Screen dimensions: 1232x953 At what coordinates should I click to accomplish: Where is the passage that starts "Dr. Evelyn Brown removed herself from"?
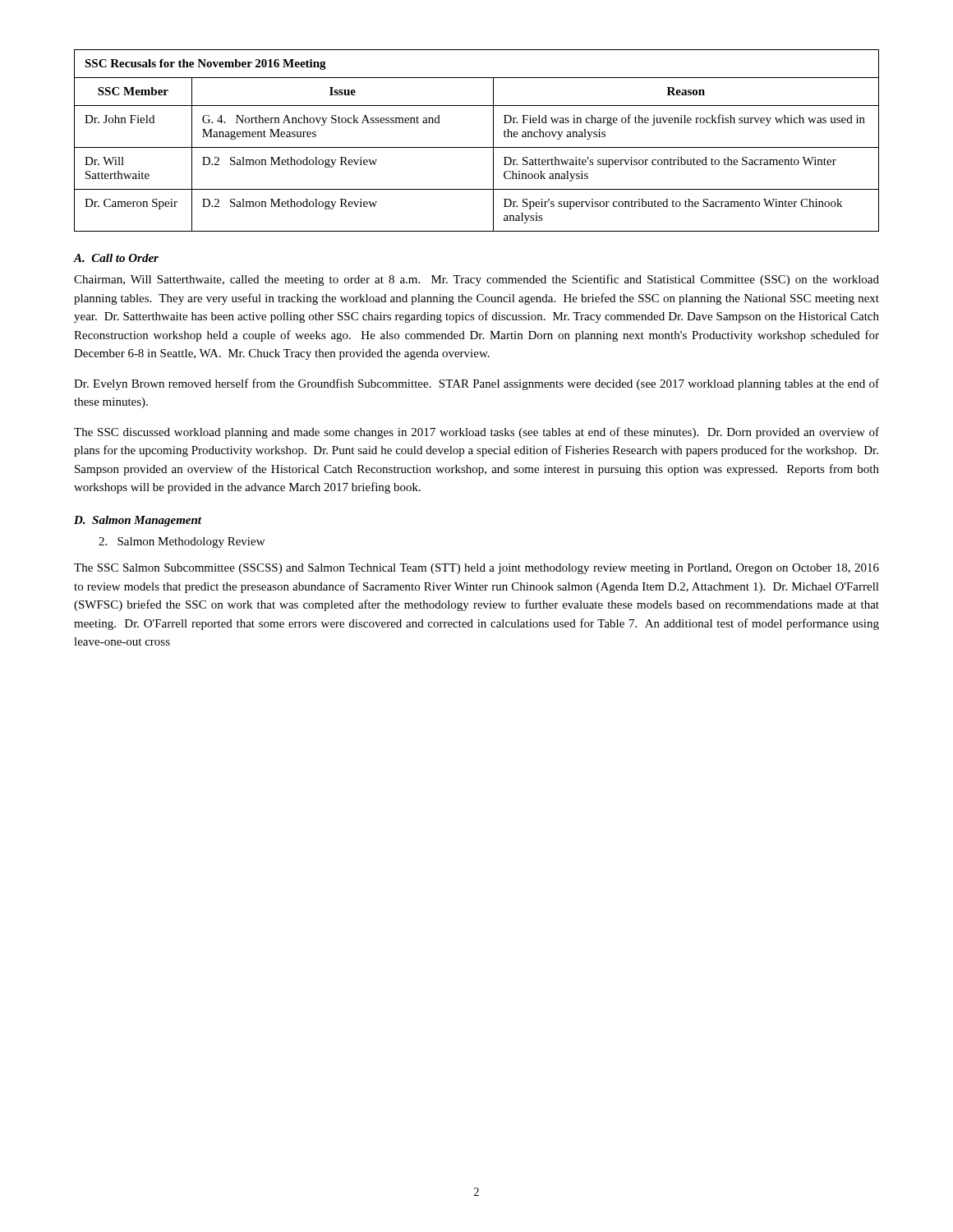click(476, 392)
